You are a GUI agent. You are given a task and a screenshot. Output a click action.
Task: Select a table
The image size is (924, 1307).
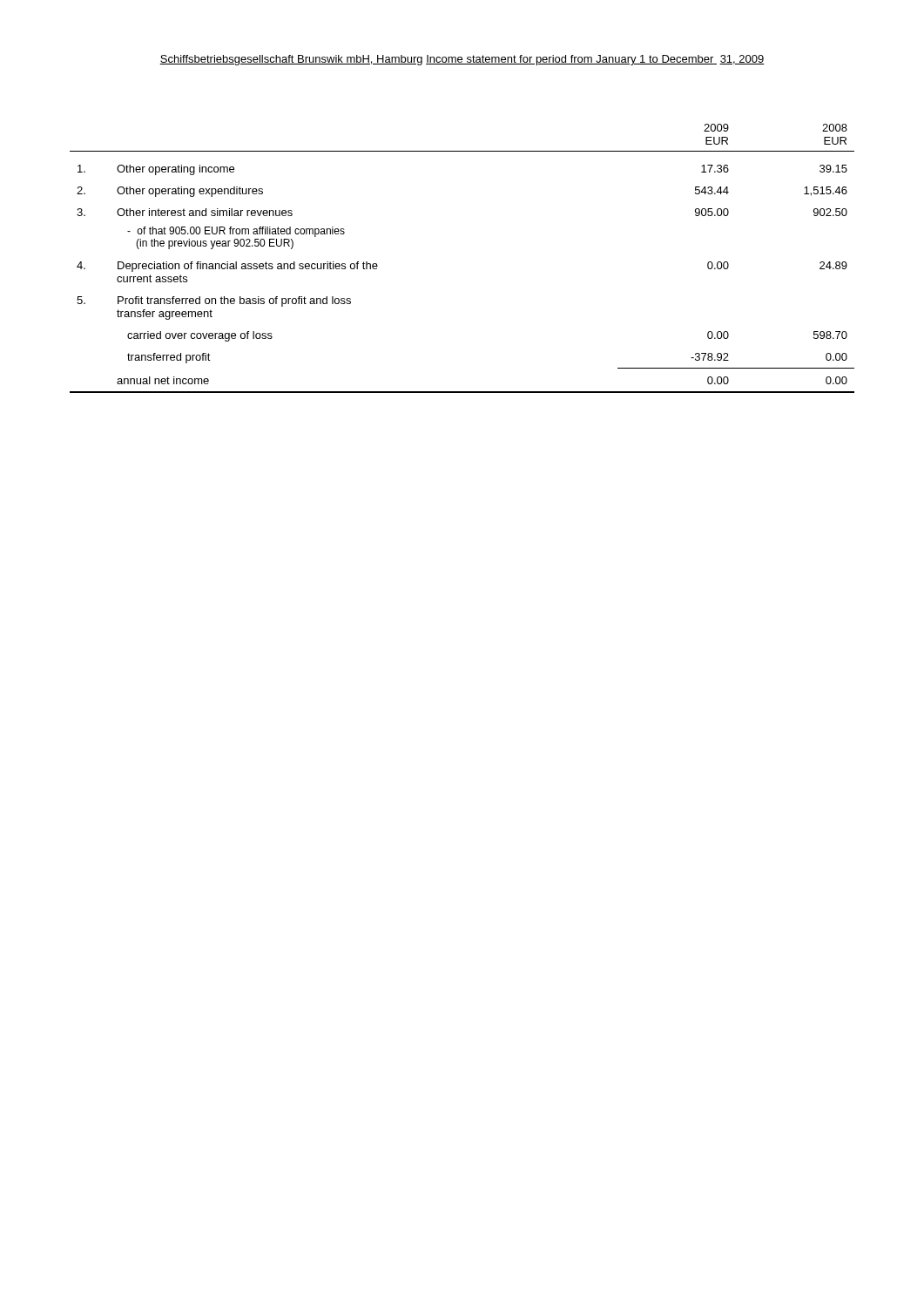[462, 255]
